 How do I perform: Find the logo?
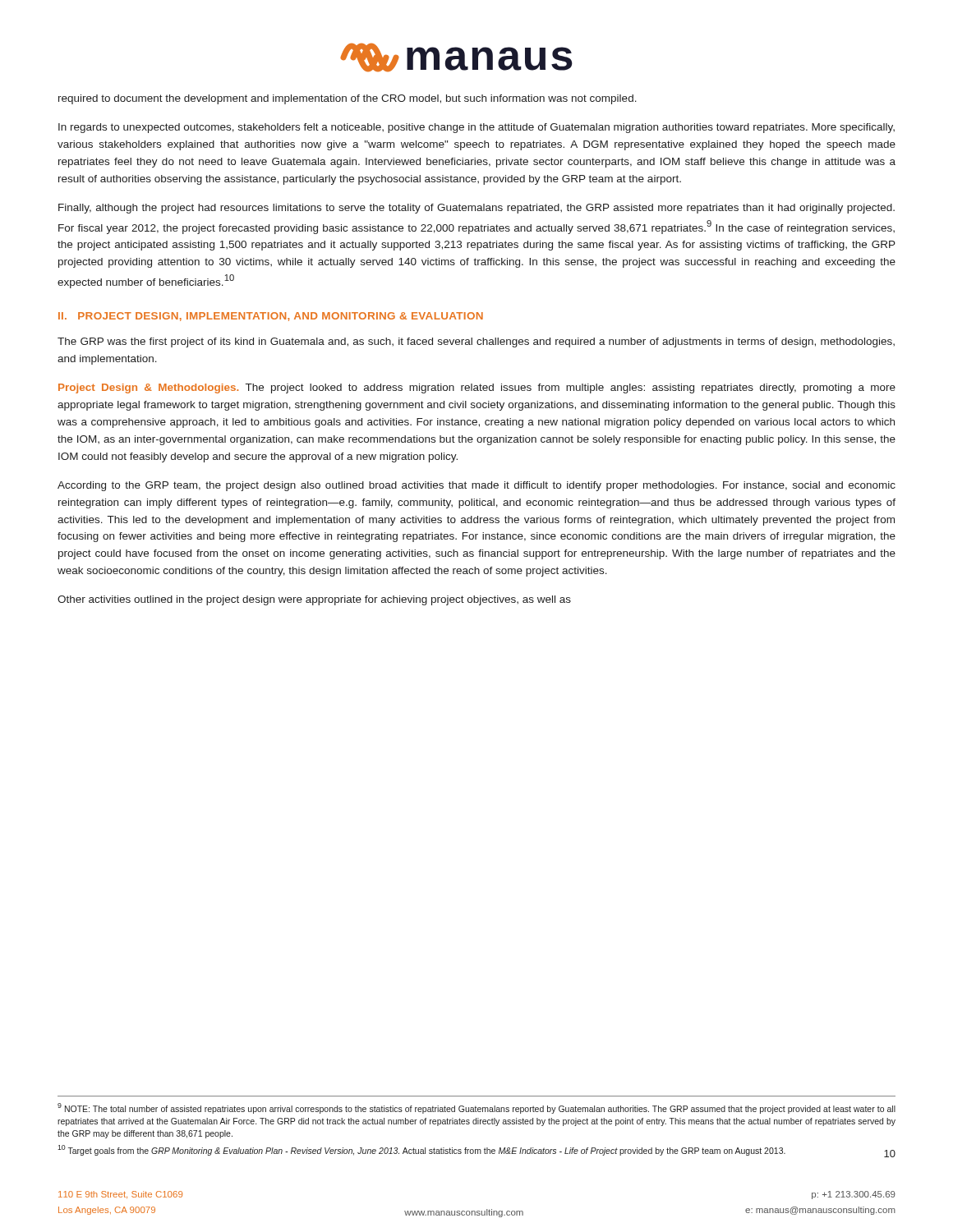click(x=476, y=54)
